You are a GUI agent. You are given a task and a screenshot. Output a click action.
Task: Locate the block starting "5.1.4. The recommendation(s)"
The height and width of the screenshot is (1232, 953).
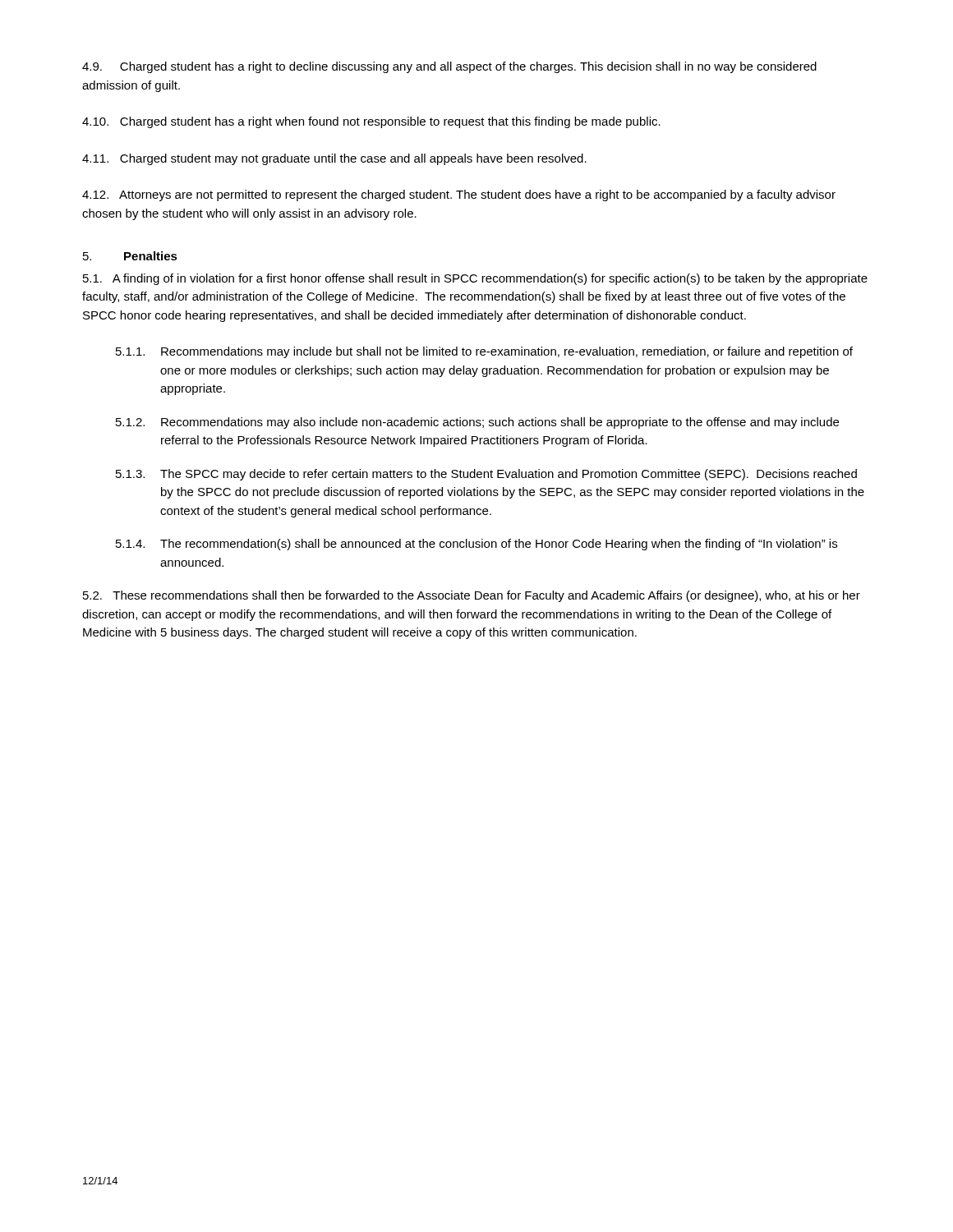[493, 553]
